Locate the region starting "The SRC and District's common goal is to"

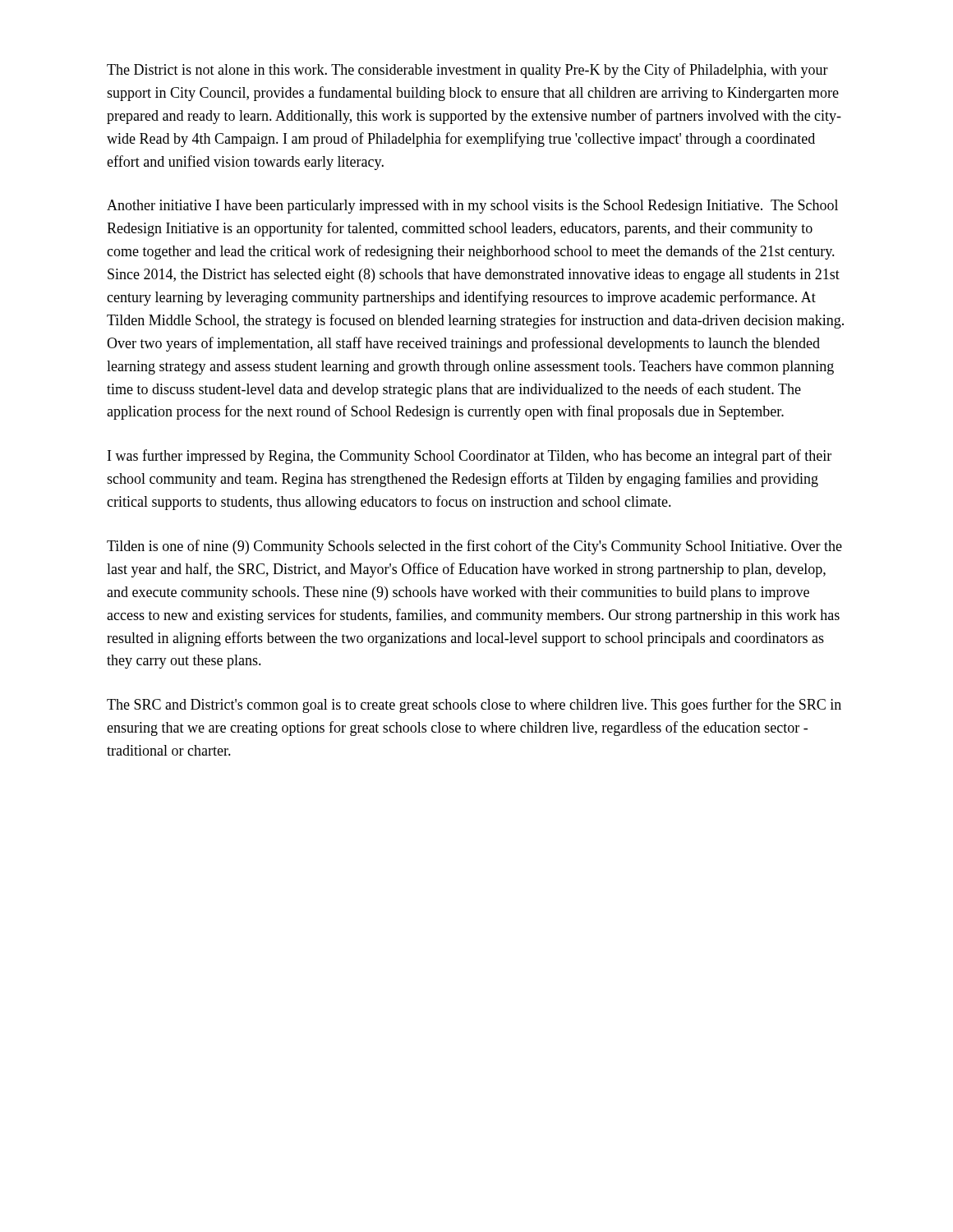point(474,728)
